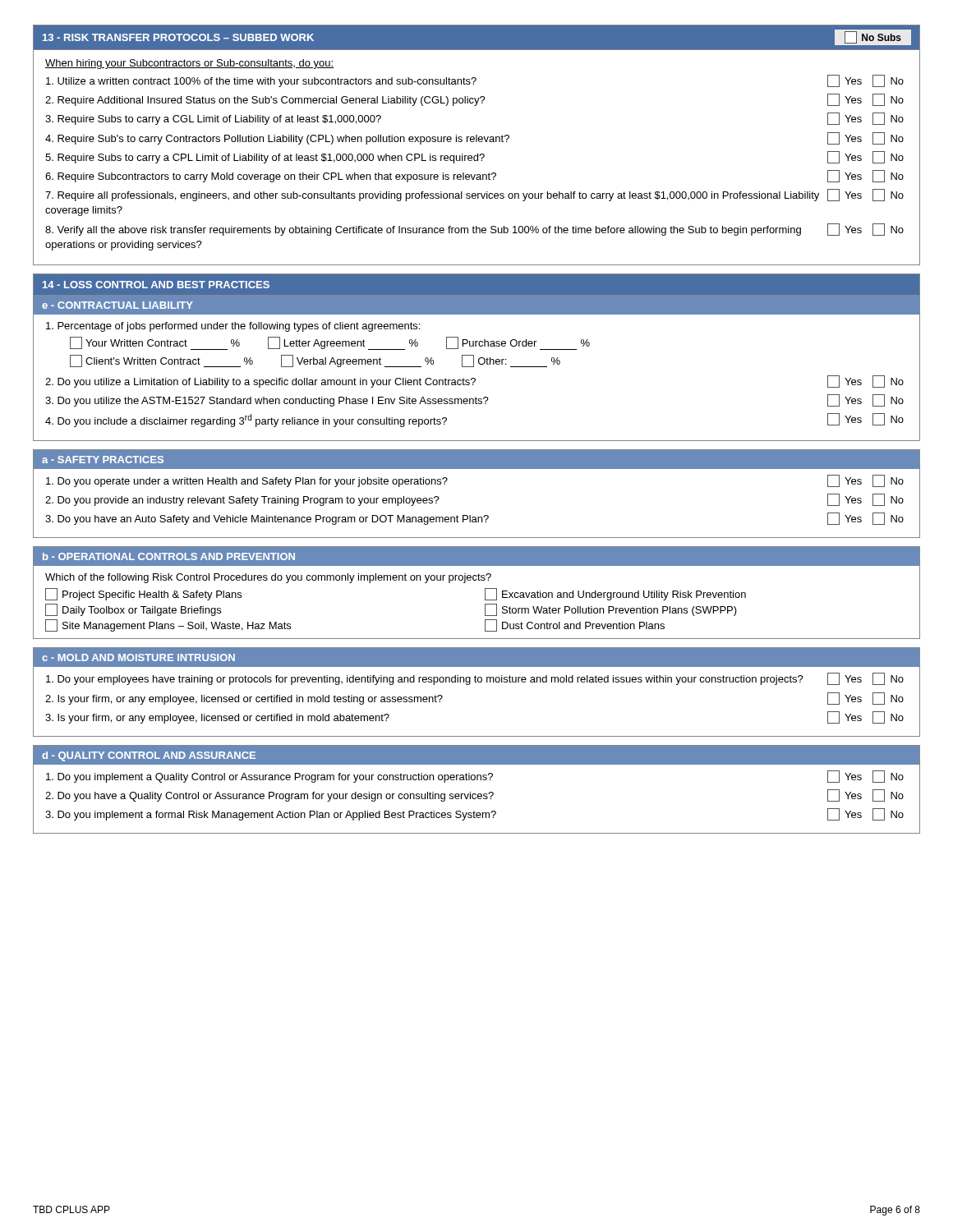Locate the text starting "d - QUALITY CONTROL AND ASSURANCE"
The width and height of the screenshot is (953, 1232).
coord(149,755)
